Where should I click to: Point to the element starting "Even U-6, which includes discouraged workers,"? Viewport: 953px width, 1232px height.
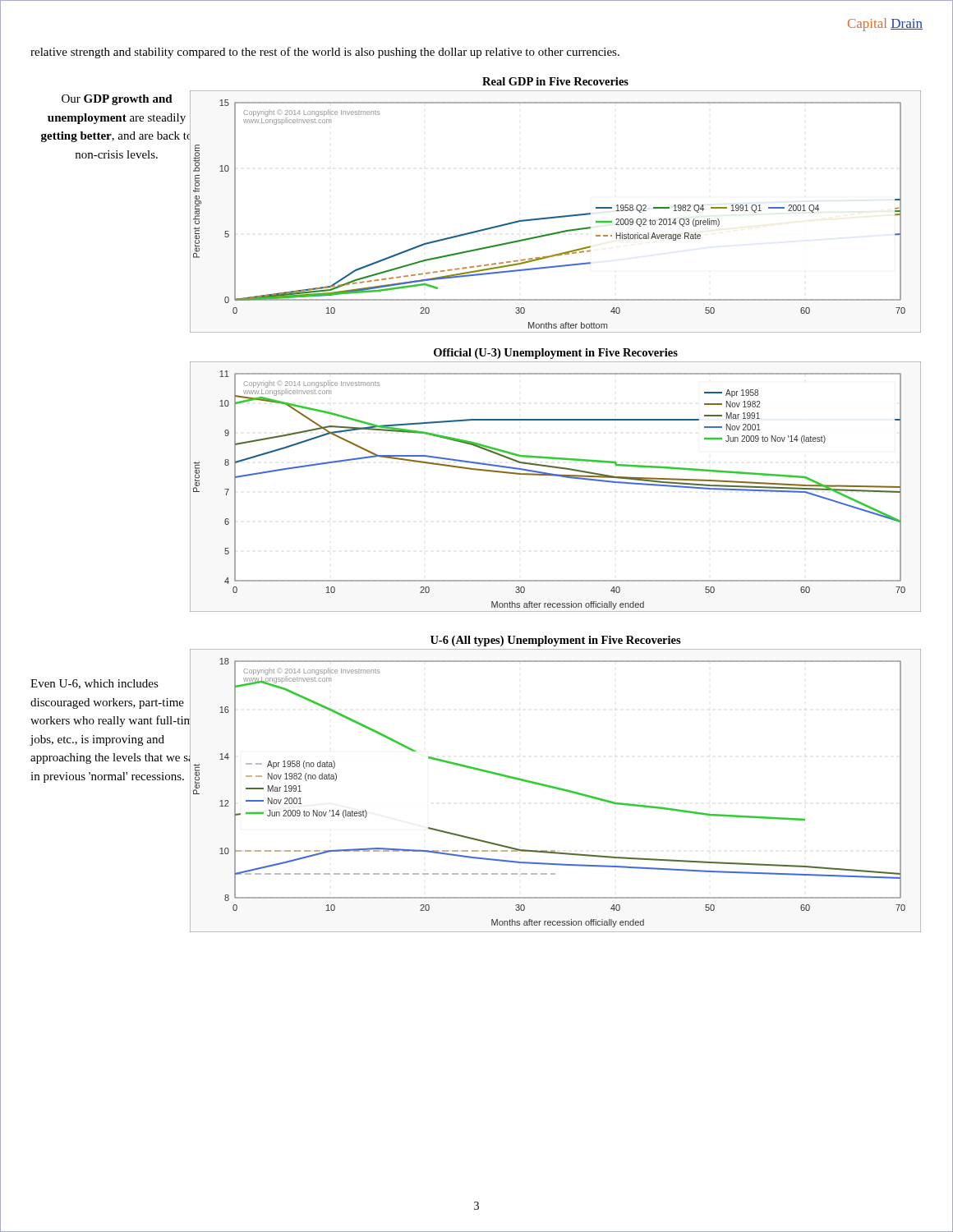(116, 730)
